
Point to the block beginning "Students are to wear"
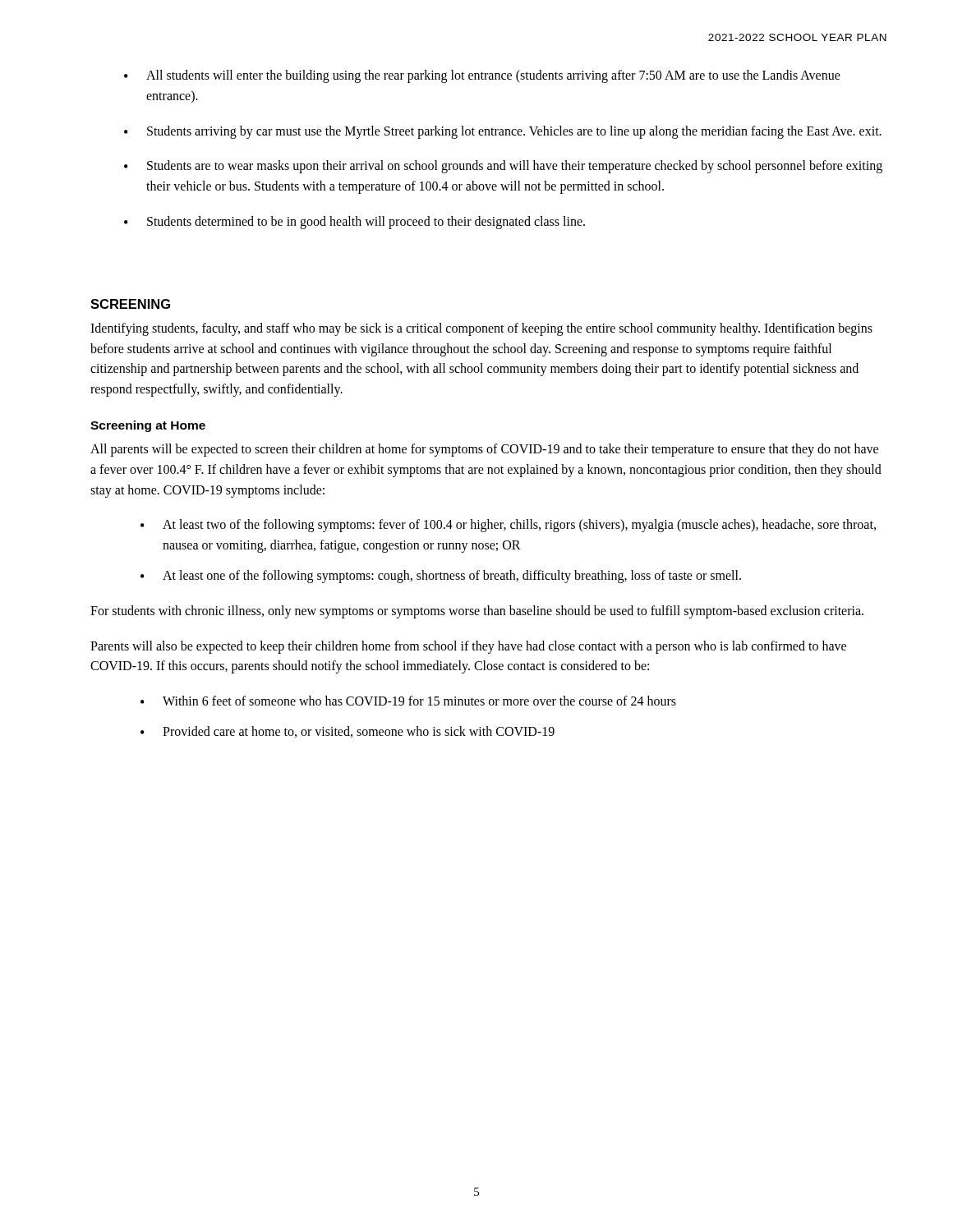pos(514,176)
